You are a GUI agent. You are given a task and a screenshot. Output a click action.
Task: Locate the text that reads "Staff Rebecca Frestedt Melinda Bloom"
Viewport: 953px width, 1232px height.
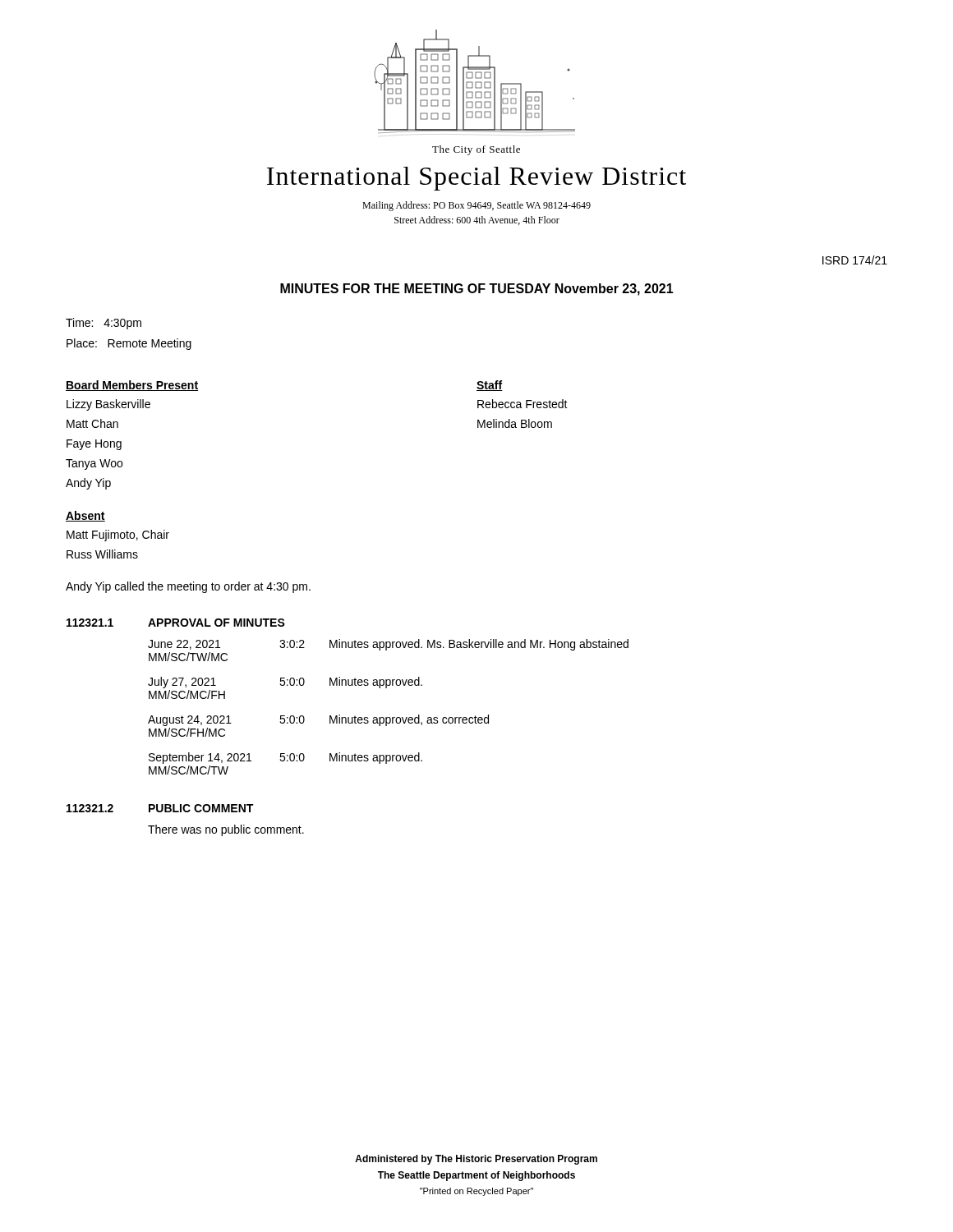coord(490,386)
